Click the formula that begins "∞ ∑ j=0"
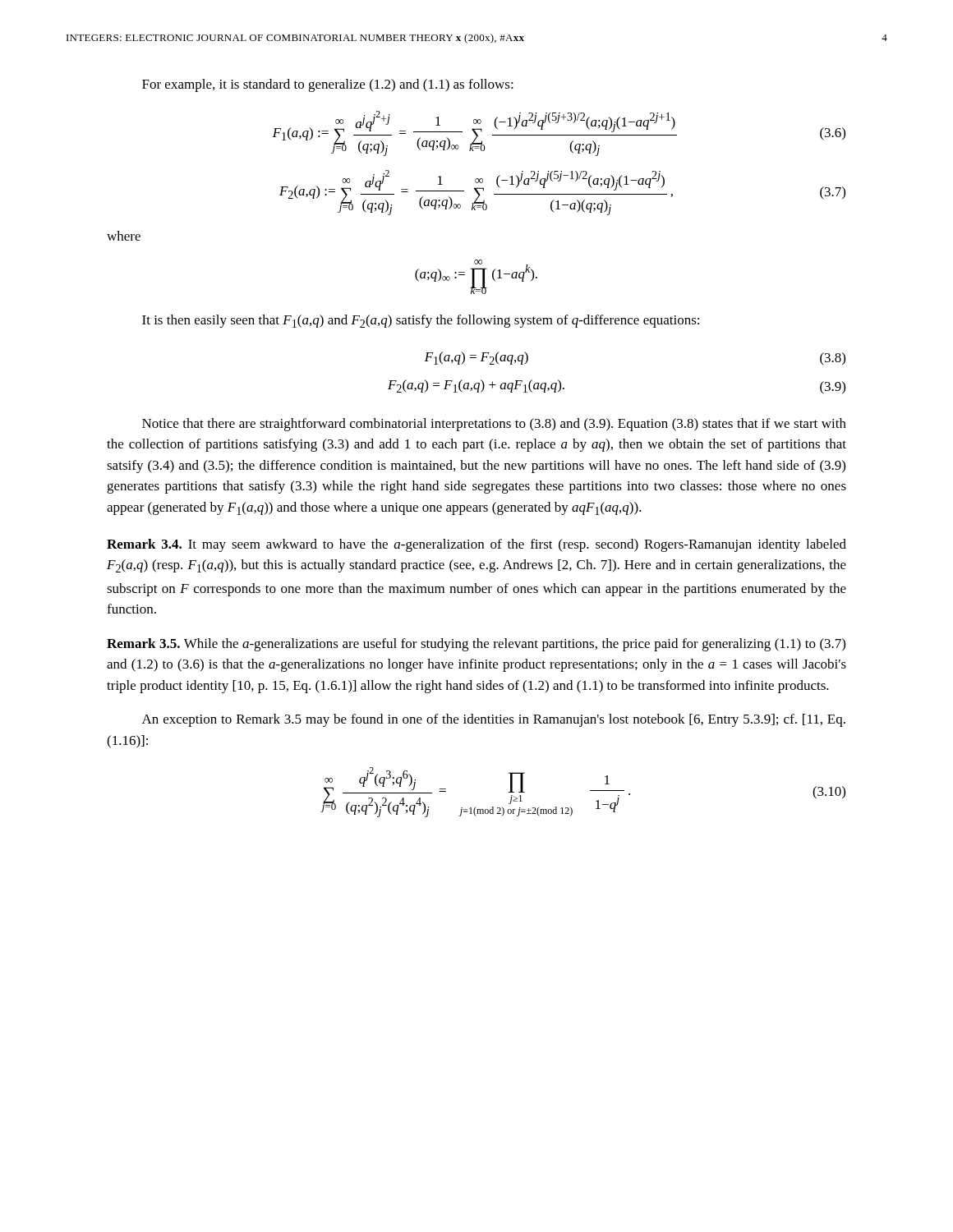This screenshot has height=1232, width=953. (584, 792)
